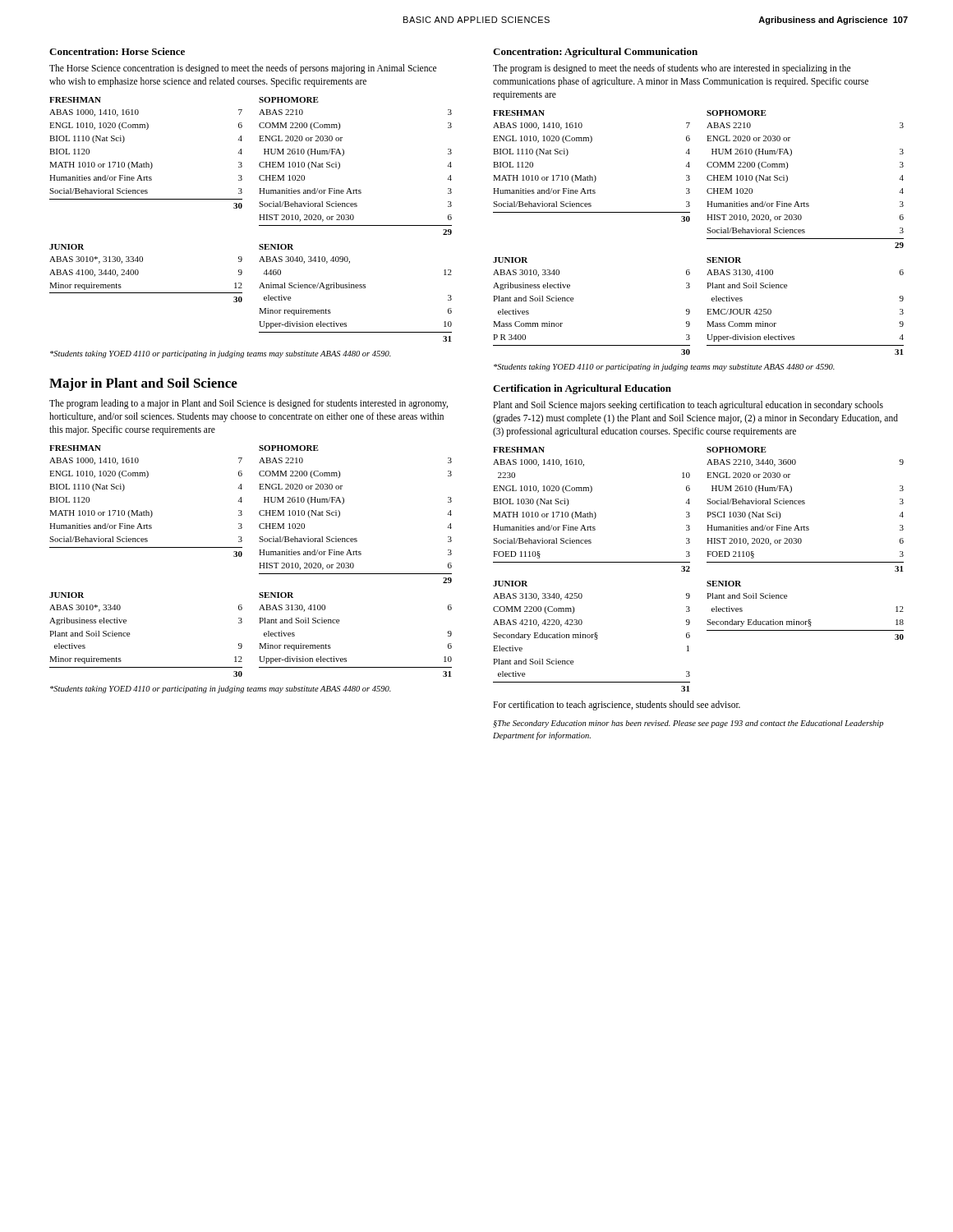Find the table that mentions "JUNIOR ABAS 3010, 33406"

698,306
